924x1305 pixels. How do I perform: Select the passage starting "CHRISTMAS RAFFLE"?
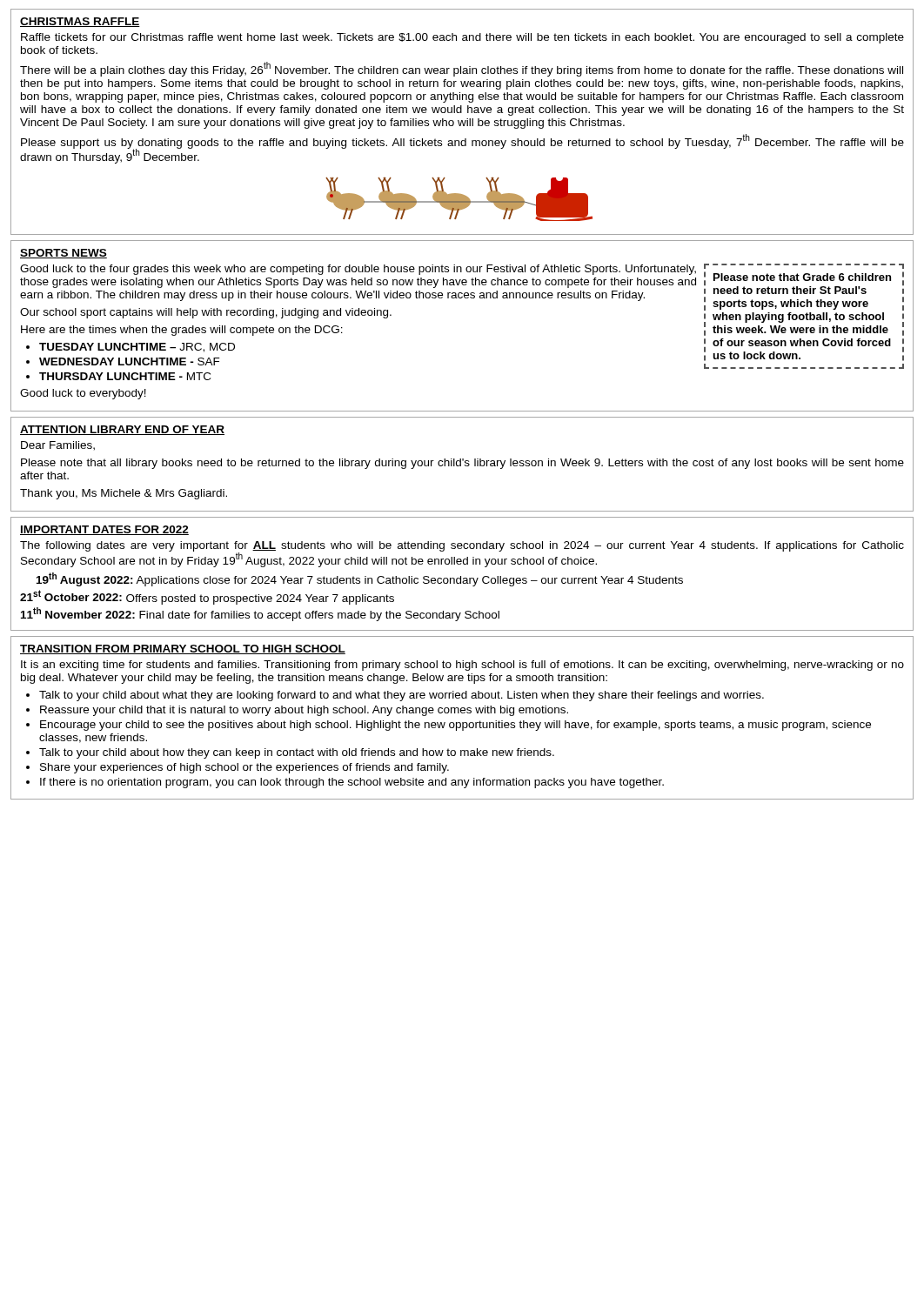coord(80,21)
